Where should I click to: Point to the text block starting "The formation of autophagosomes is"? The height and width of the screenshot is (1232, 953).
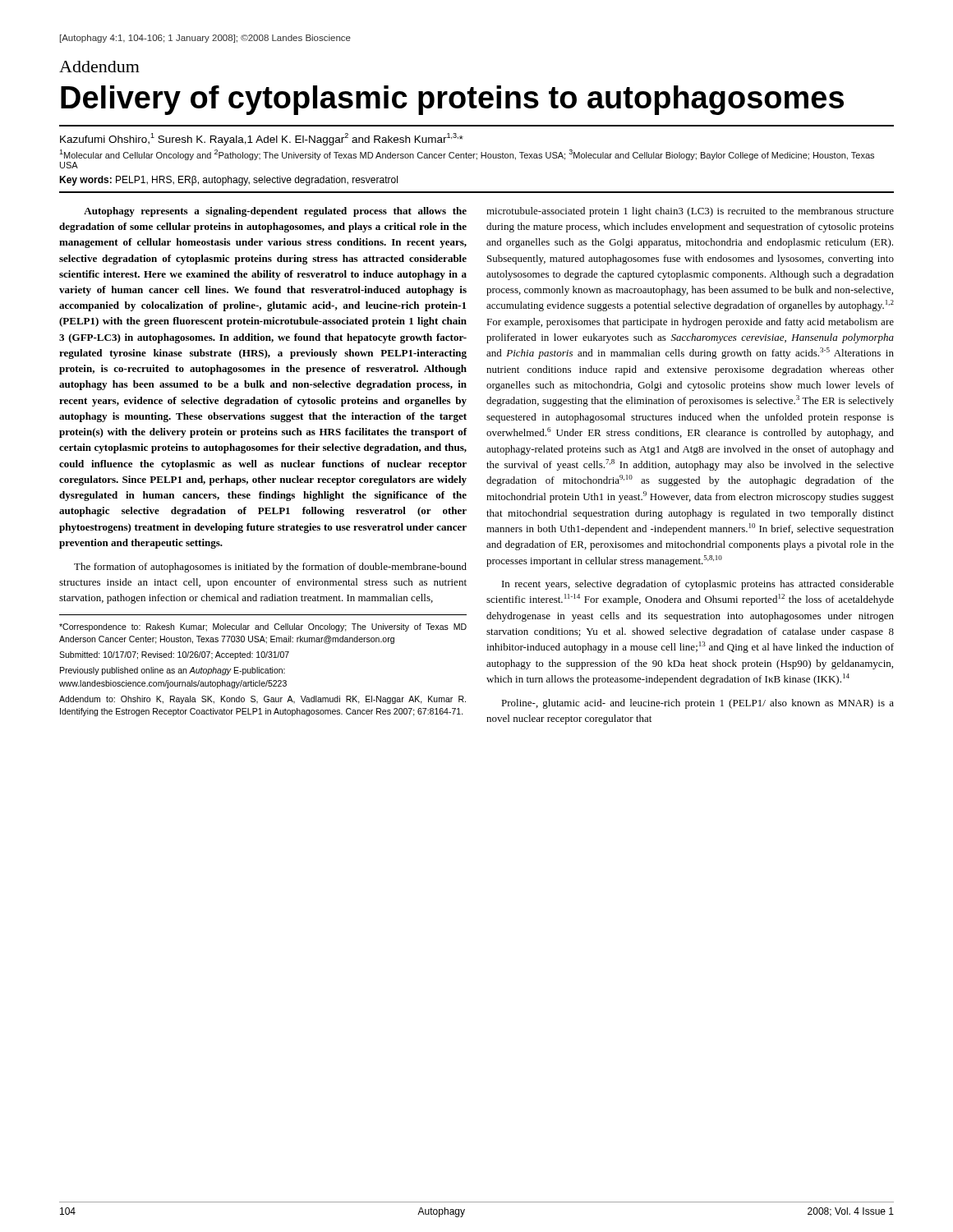pyautogui.click(x=263, y=582)
